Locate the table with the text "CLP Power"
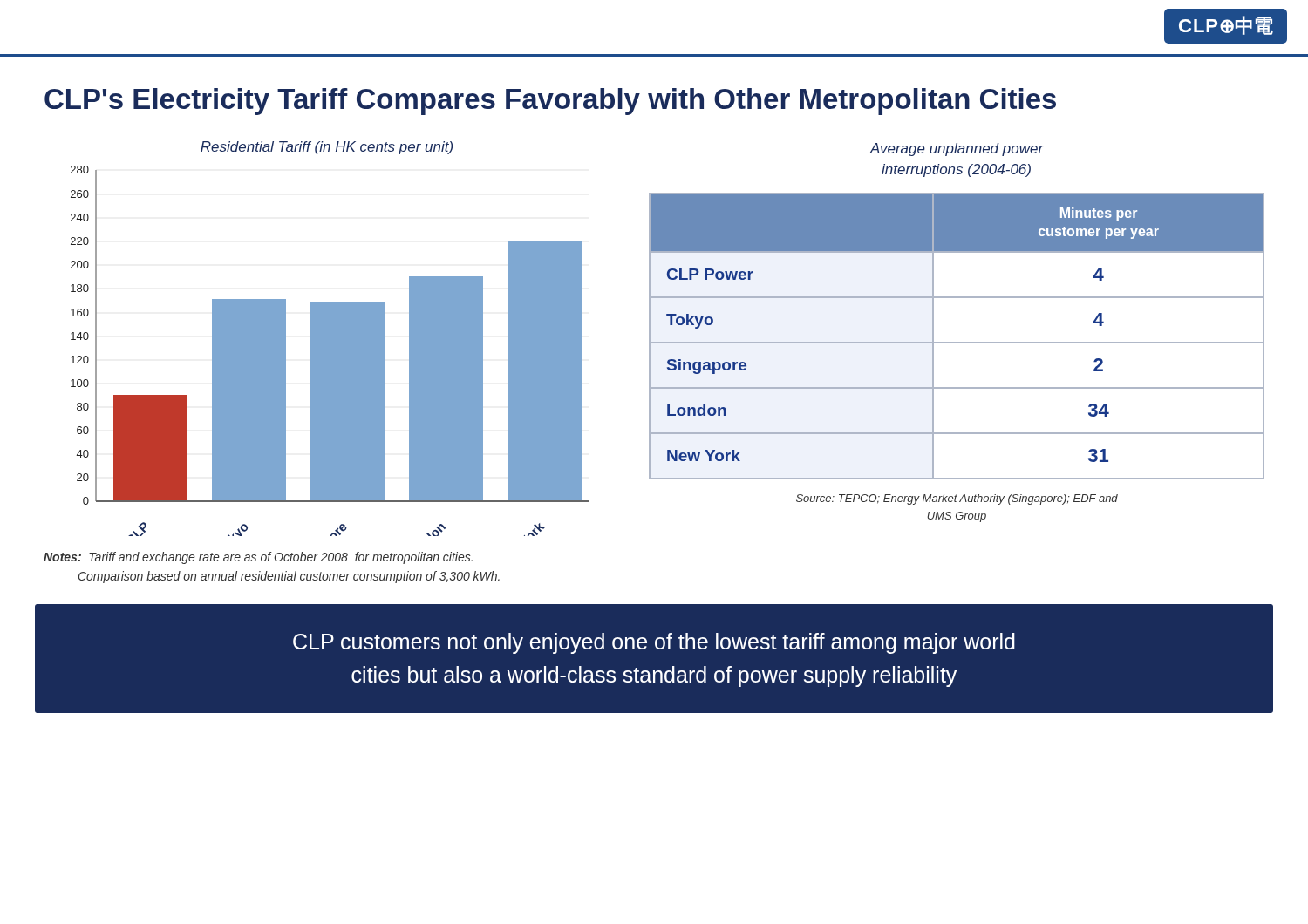The height and width of the screenshot is (924, 1308). pos(957,336)
